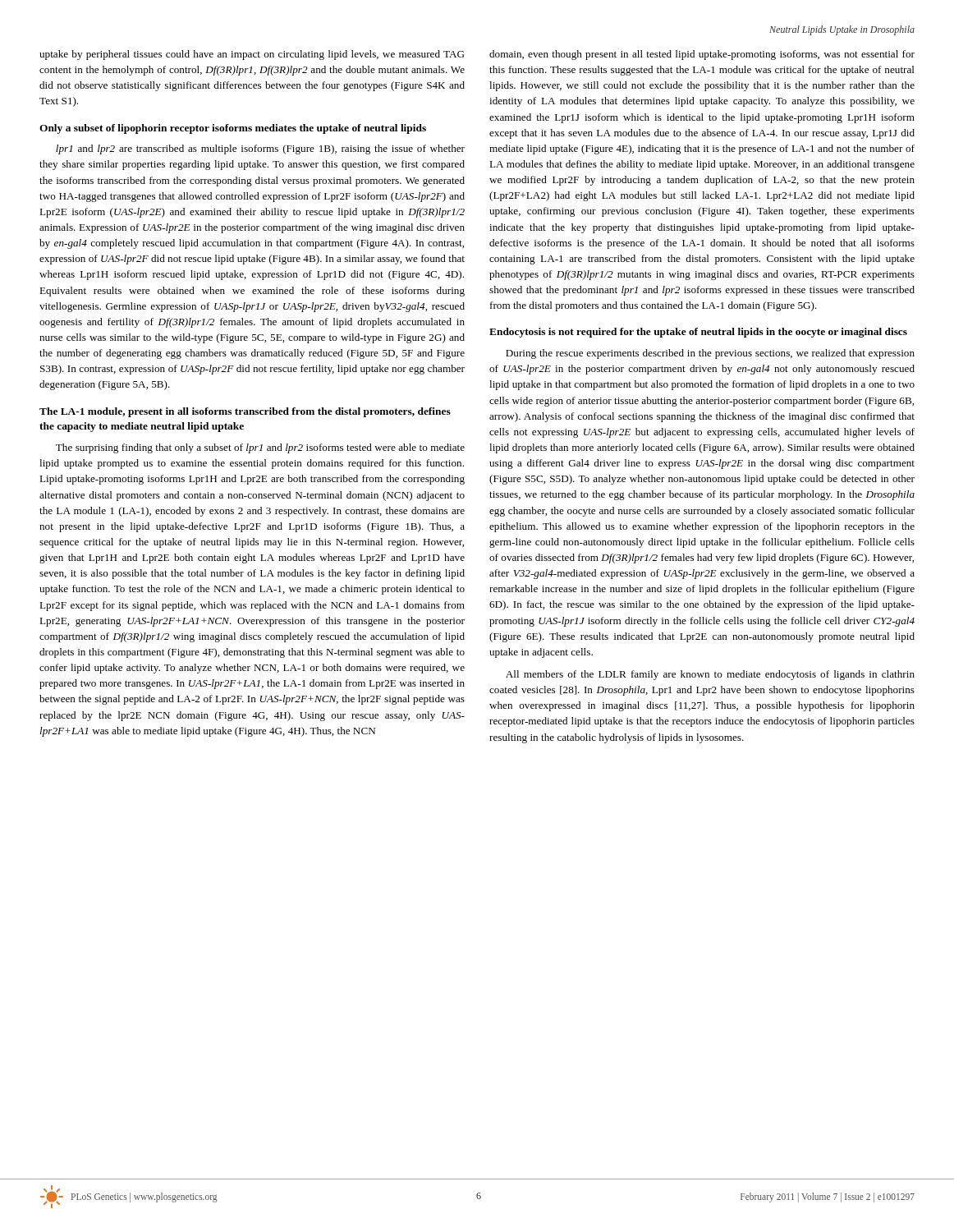Click on the block starting "During the rescue experiments described in the previous"
Image resolution: width=954 pixels, height=1232 pixels.
702,502
